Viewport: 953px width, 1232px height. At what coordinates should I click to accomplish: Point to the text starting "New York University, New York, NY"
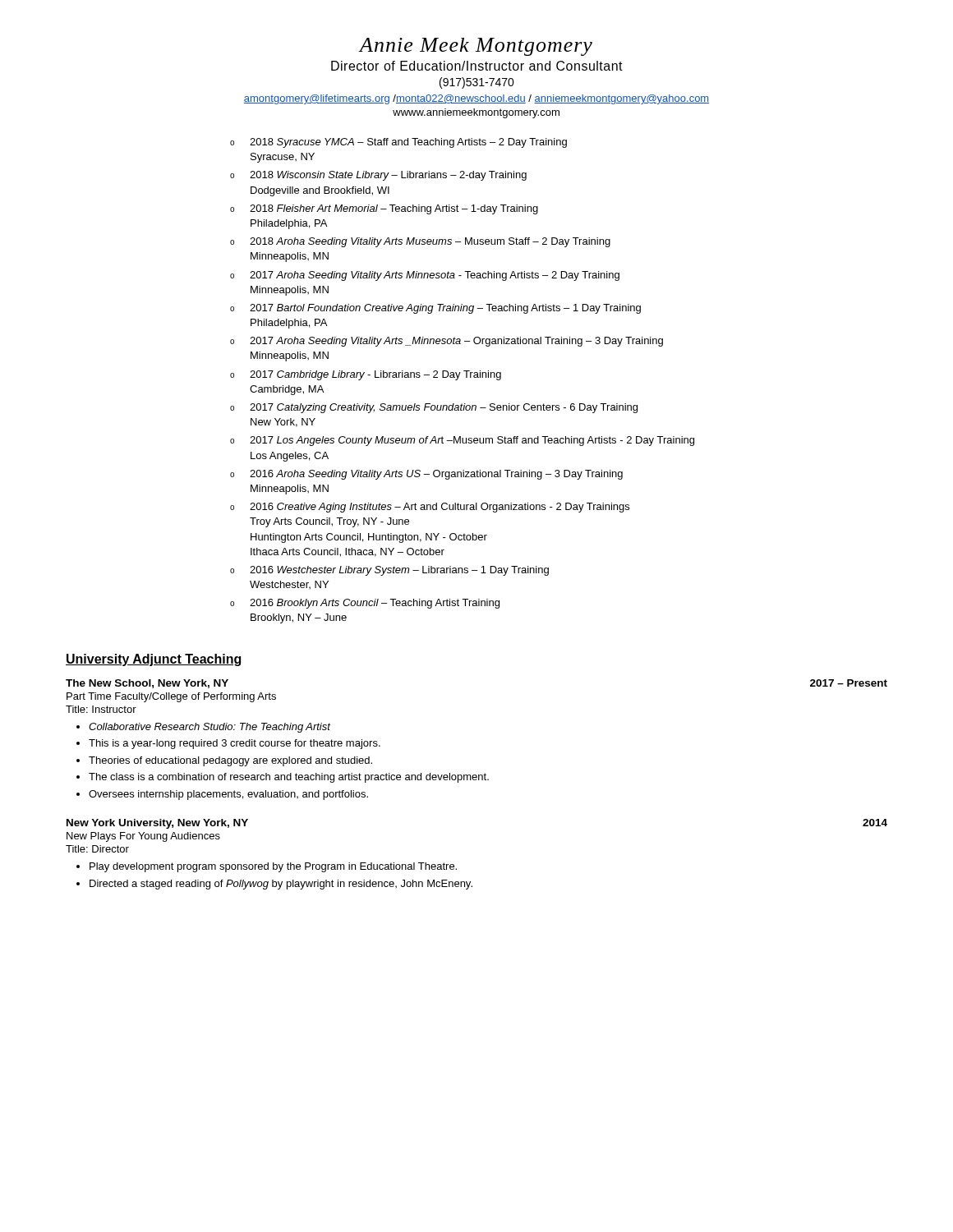157,823
